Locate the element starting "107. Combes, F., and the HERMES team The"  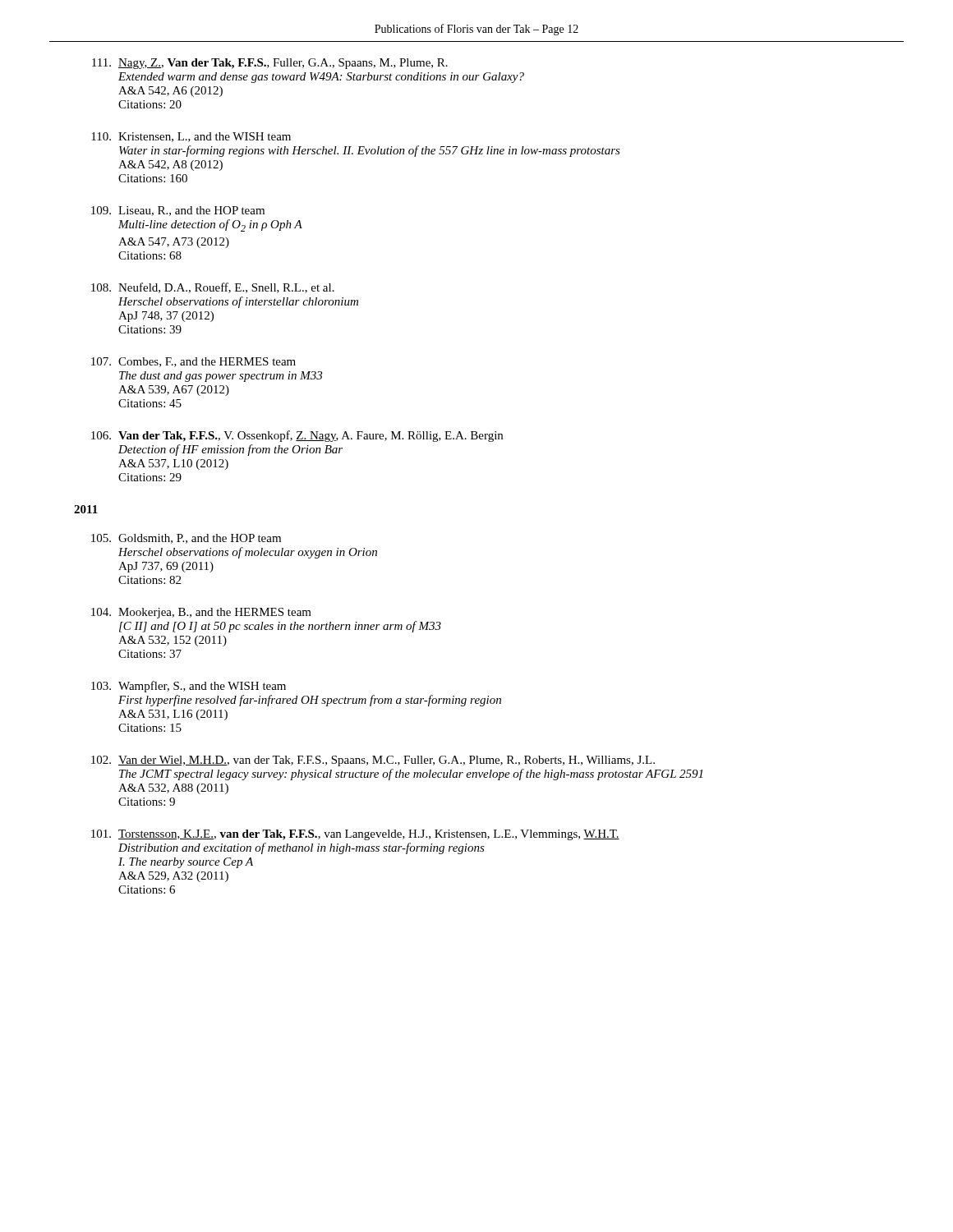click(x=193, y=362)
